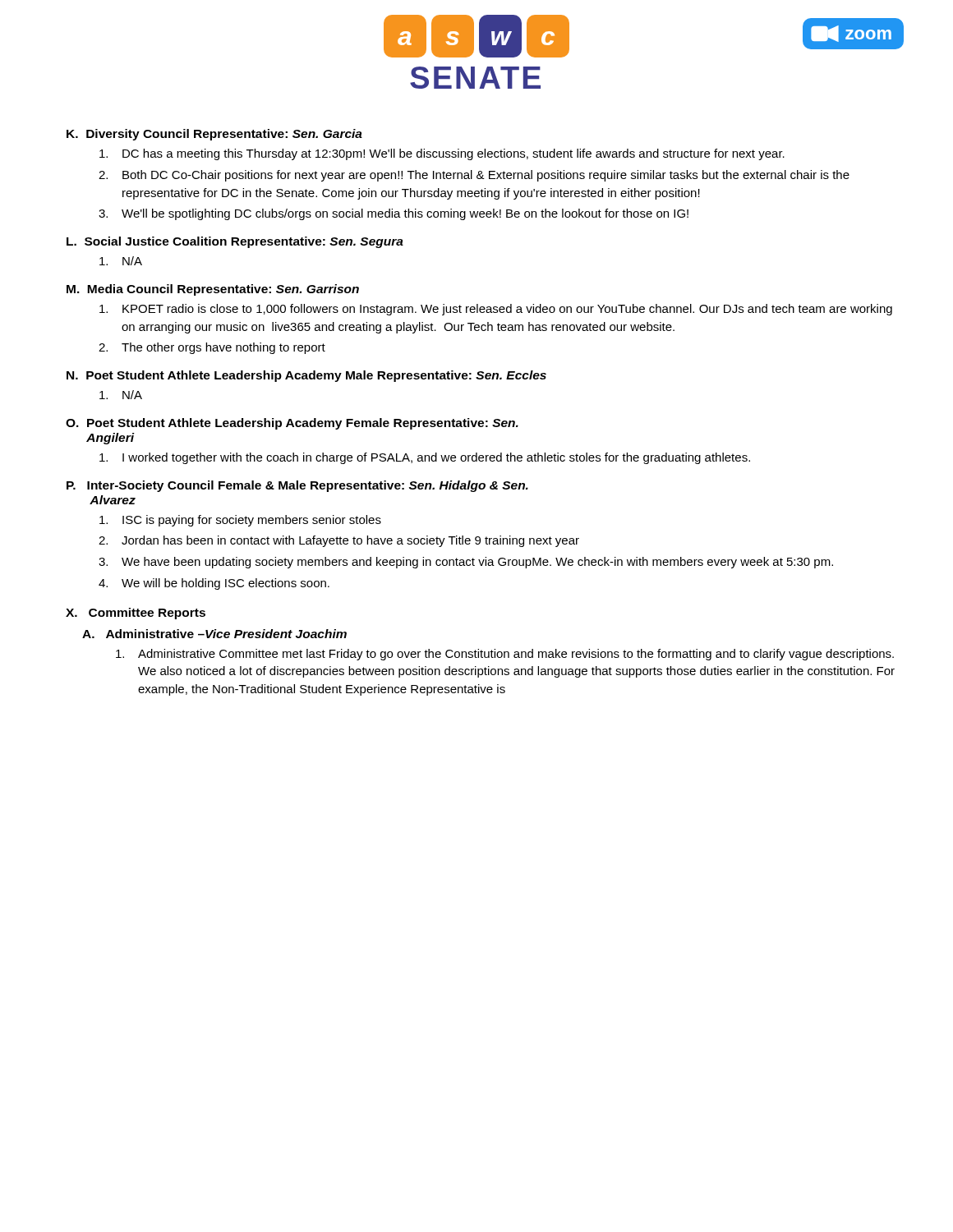Where is the passage that starts "2. Jordan has been in contact with Lafayette"?

point(501,541)
